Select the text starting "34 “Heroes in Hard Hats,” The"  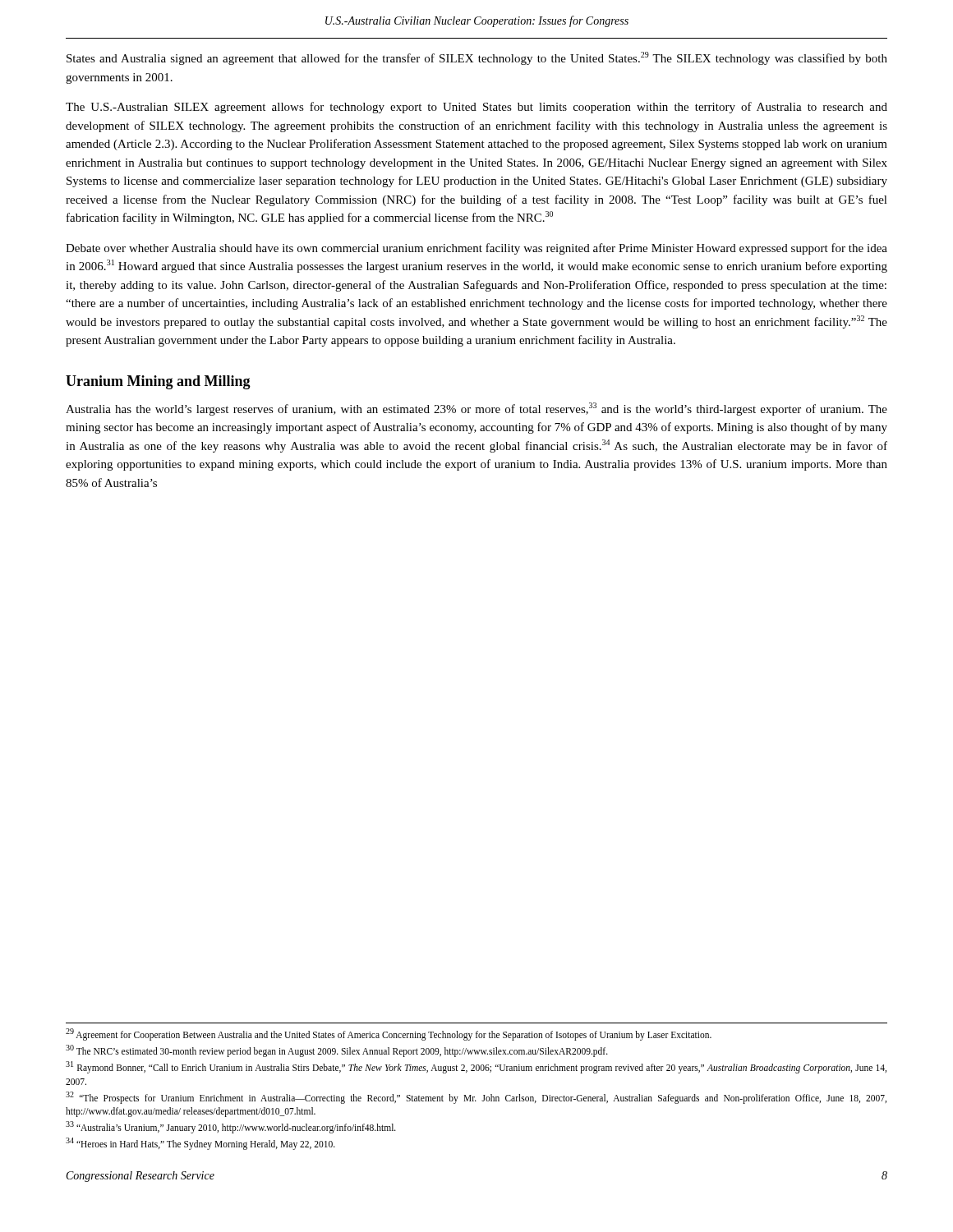(x=201, y=1143)
